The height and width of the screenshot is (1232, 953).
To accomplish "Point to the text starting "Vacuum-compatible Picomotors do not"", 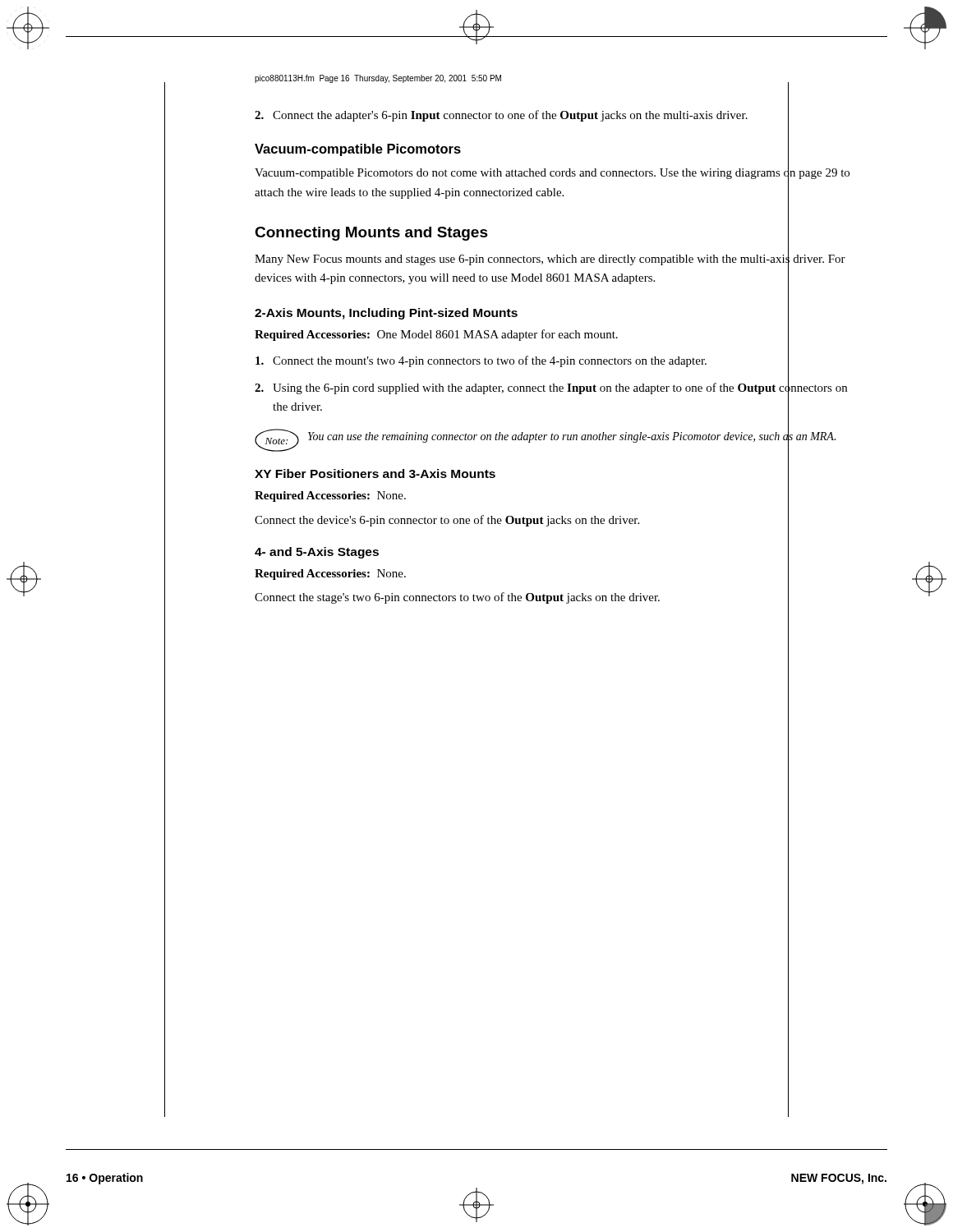I will [552, 182].
